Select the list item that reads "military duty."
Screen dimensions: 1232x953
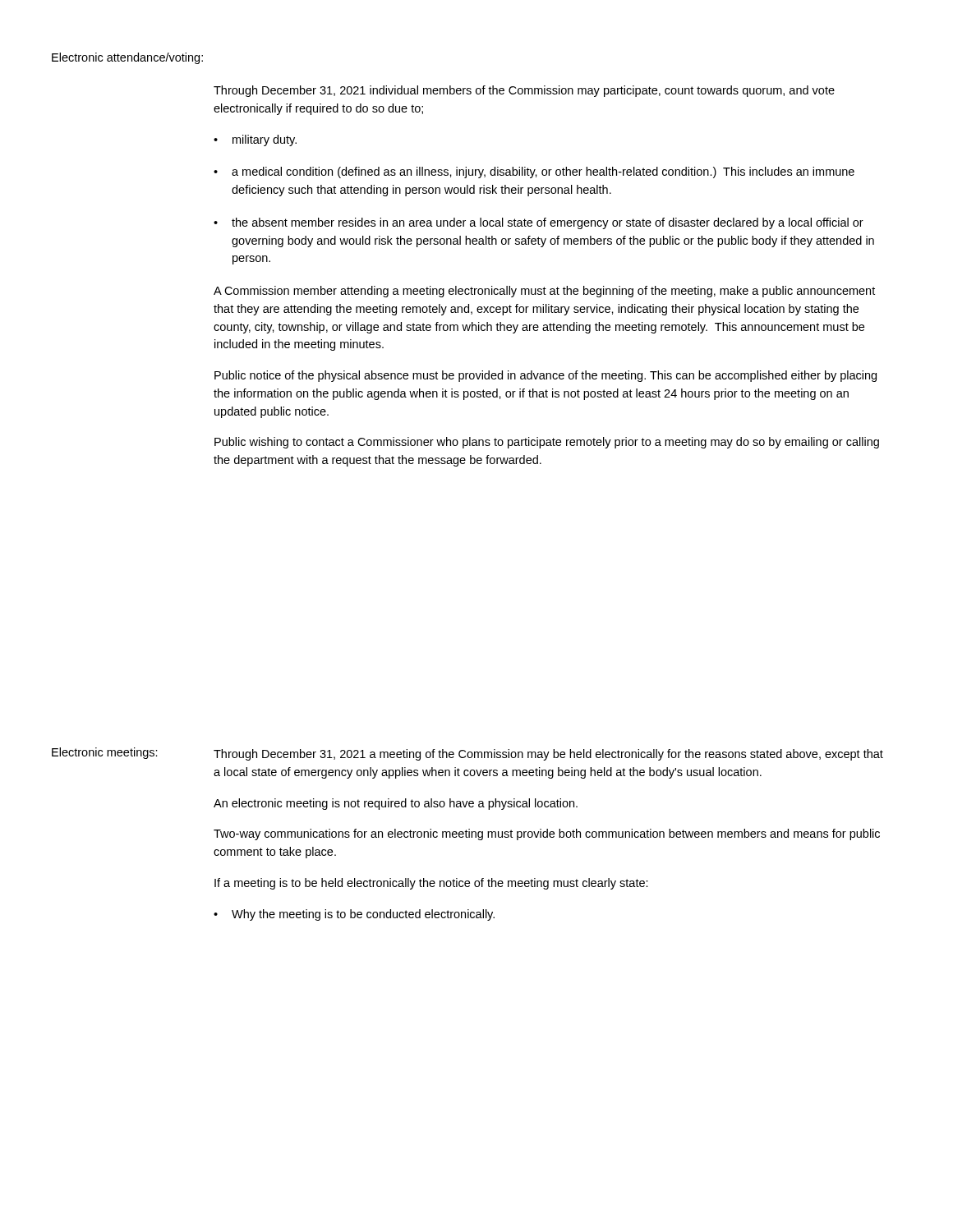click(x=265, y=139)
